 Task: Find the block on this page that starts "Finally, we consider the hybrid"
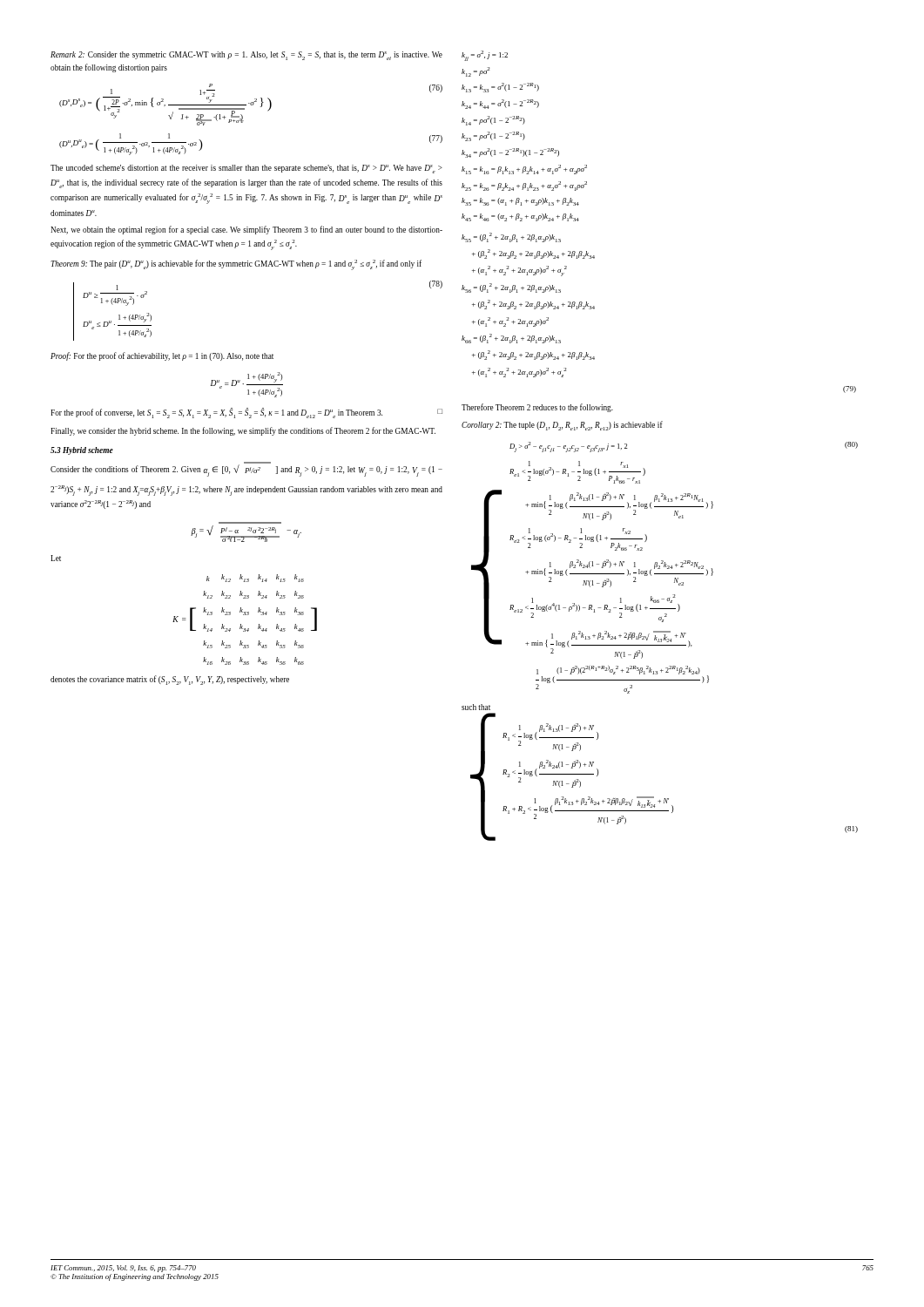[243, 431]
